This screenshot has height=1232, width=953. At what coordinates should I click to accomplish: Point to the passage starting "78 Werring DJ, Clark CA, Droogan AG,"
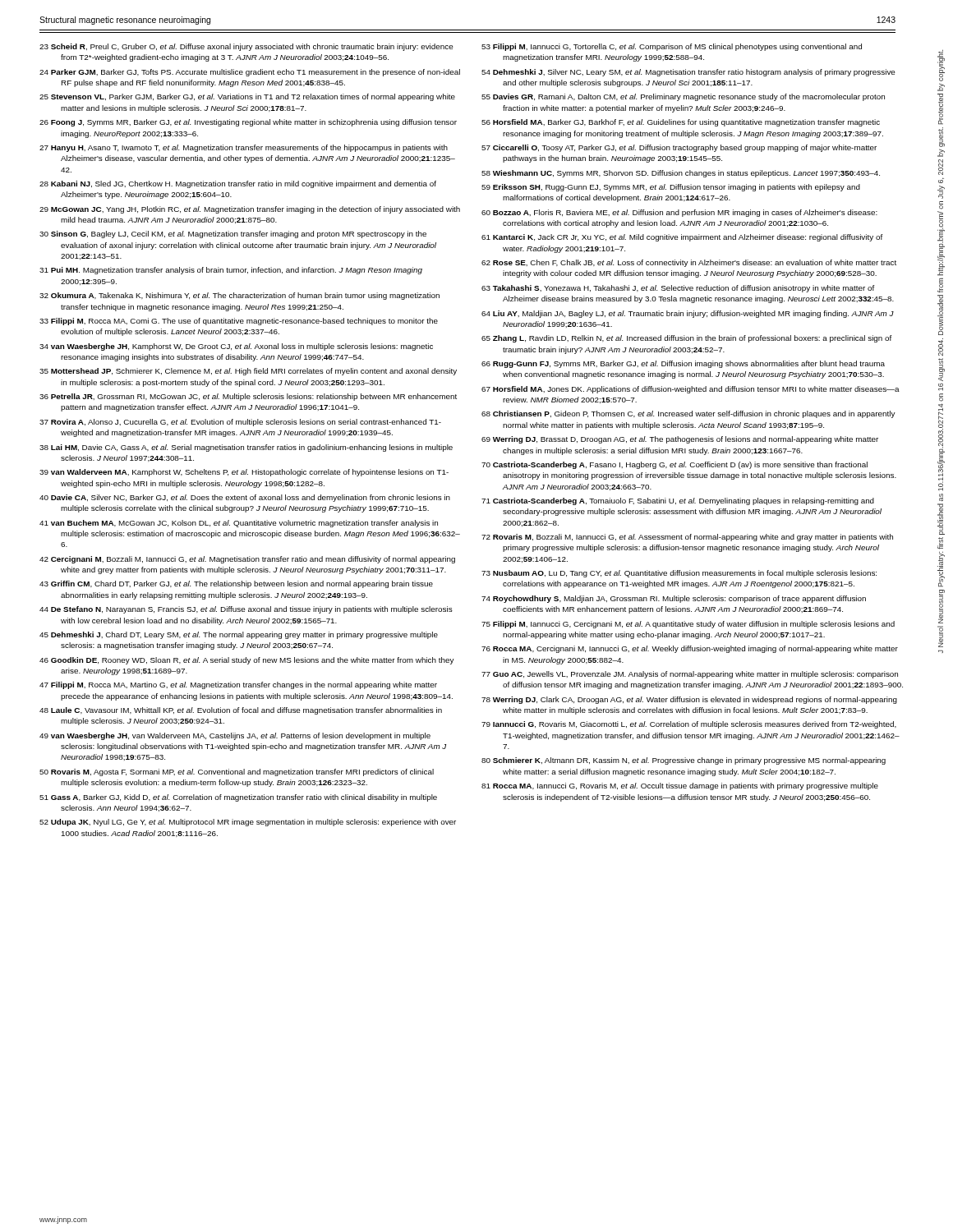[689, 705]
